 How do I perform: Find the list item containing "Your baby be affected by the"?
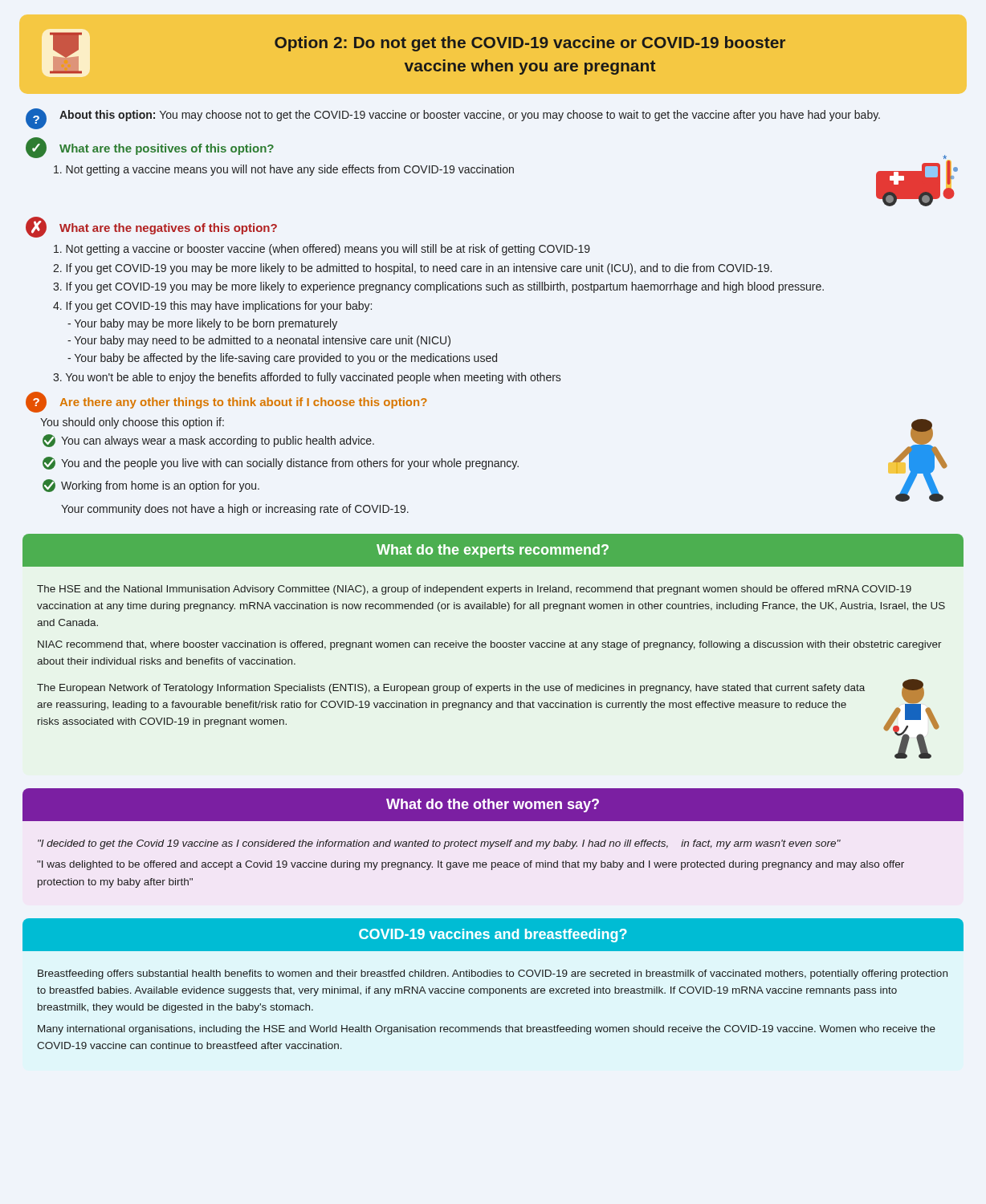[283, 358]
